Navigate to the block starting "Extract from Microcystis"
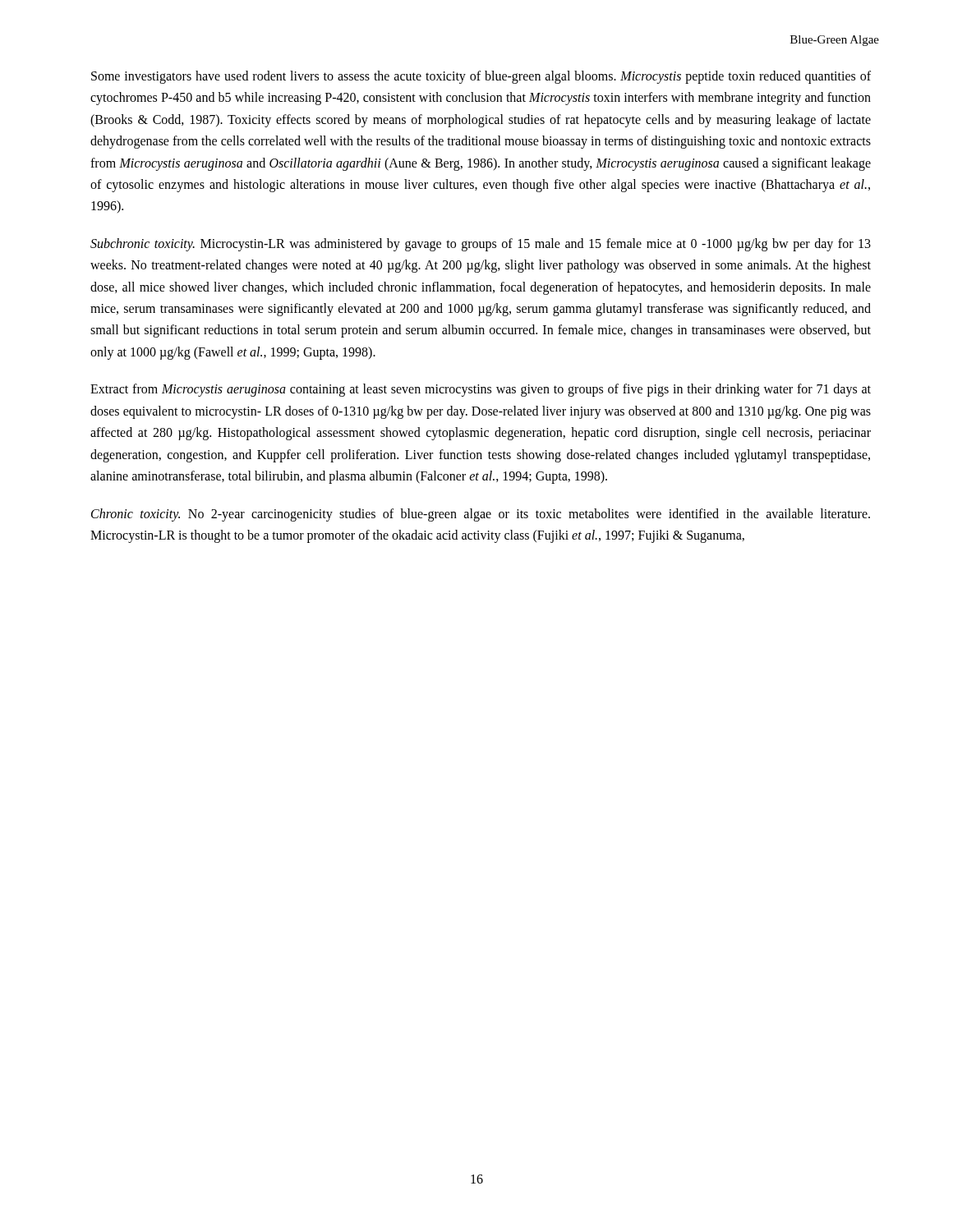Viewport: 953px width, 1232px height. click(x=481, y=433)
